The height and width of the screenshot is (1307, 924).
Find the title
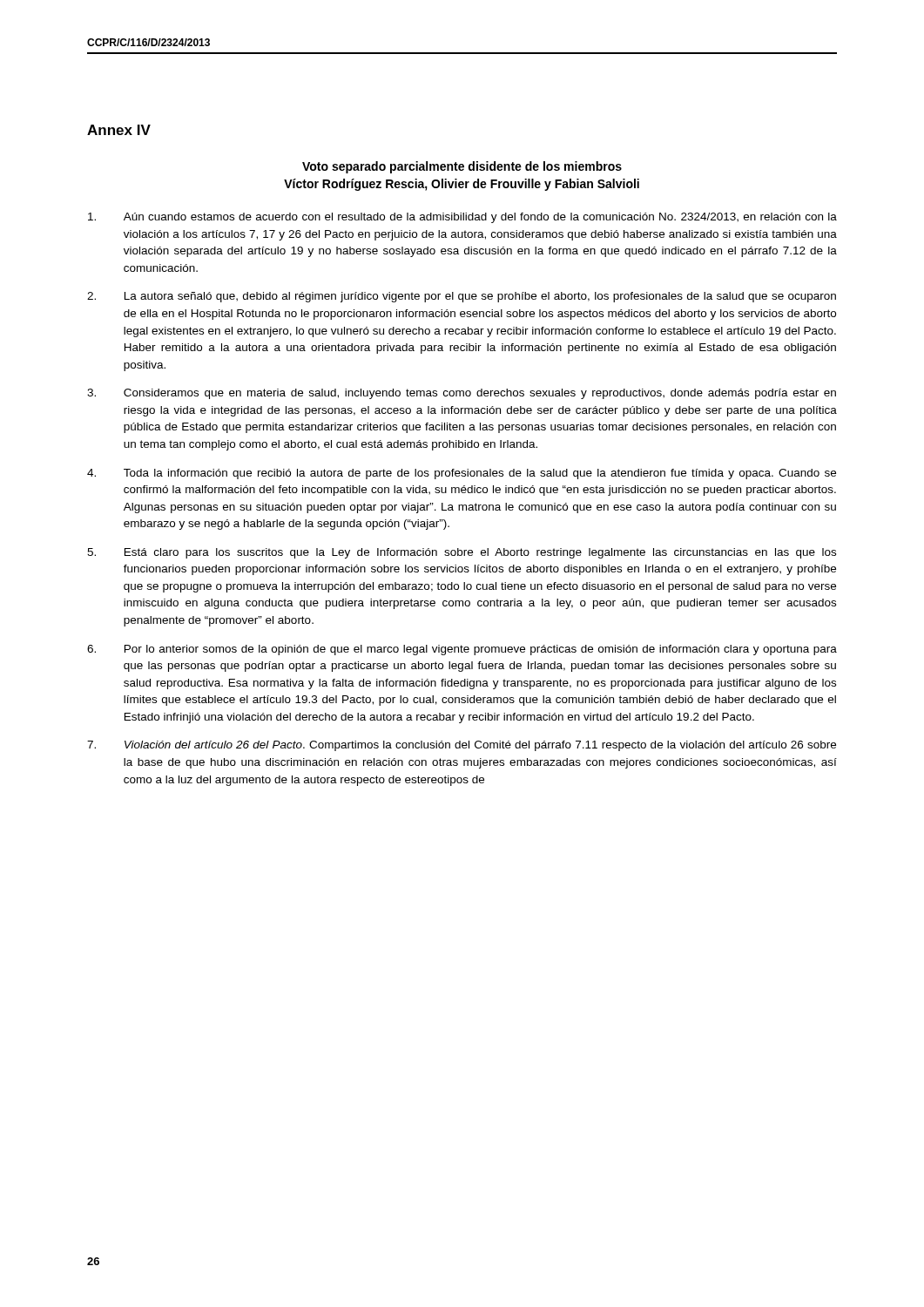[x=119, y=130]
